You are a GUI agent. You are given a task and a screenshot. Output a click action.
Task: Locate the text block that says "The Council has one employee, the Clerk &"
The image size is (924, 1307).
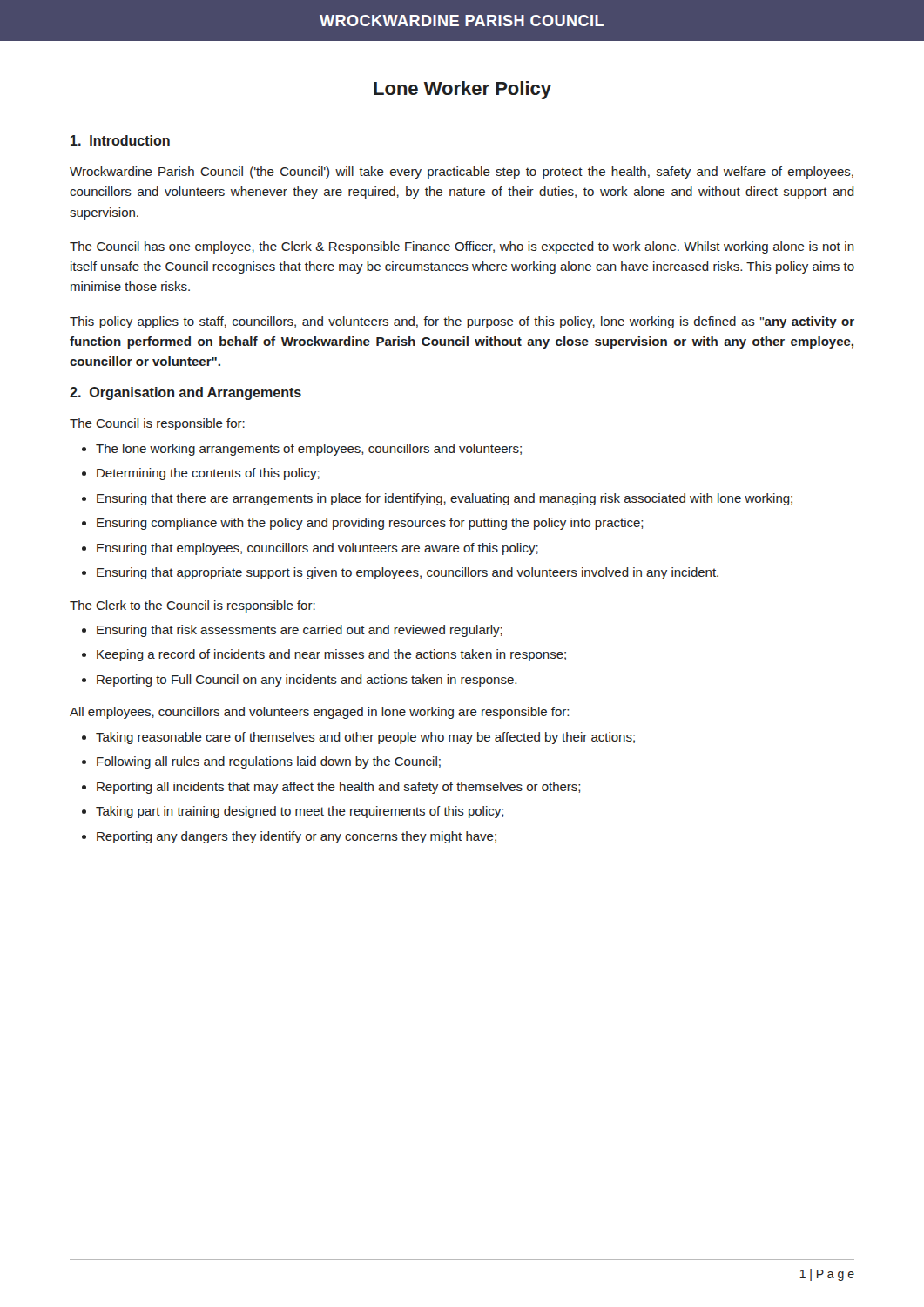click(x=462, y=266)
